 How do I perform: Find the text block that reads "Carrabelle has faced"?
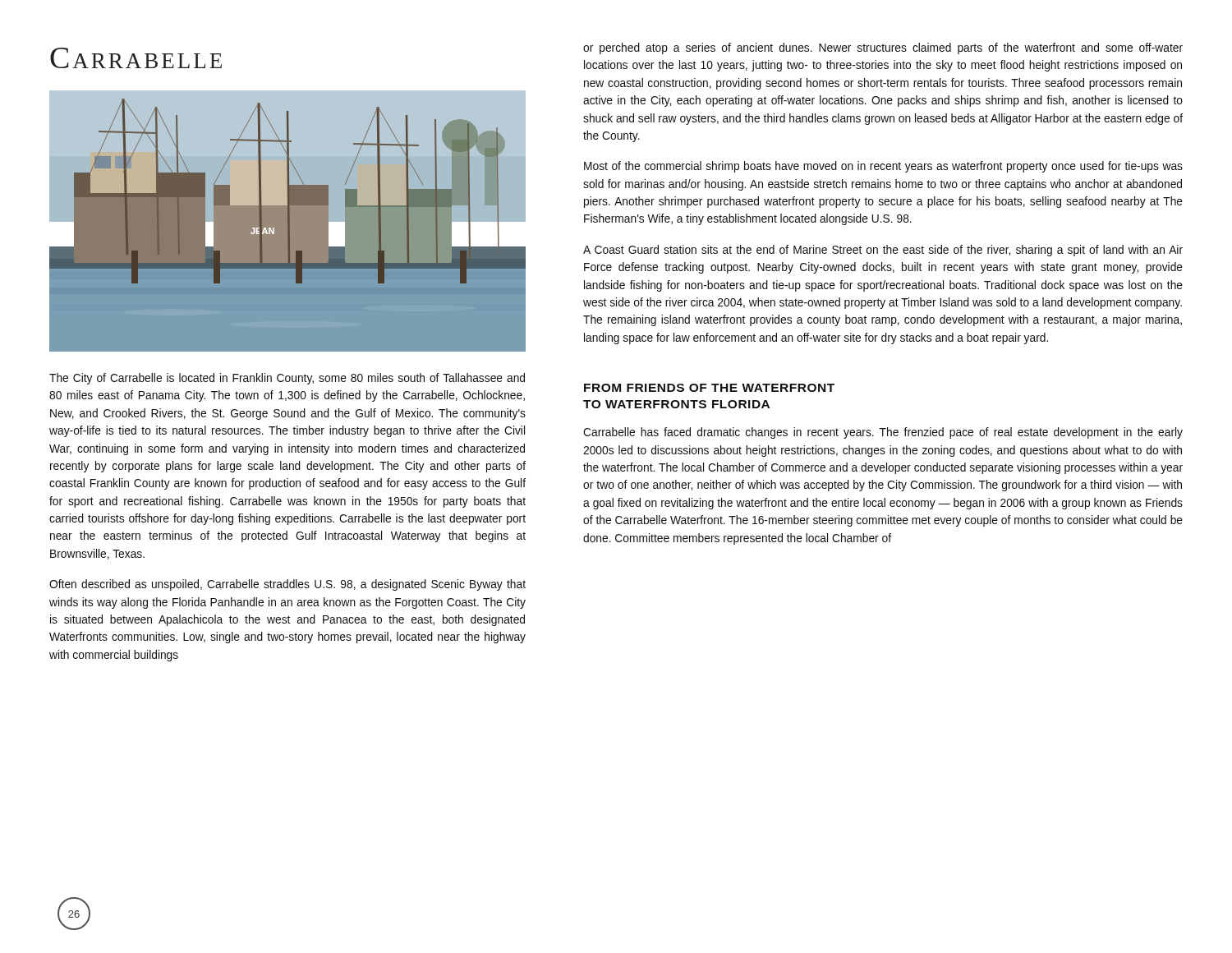pos(883,485)
